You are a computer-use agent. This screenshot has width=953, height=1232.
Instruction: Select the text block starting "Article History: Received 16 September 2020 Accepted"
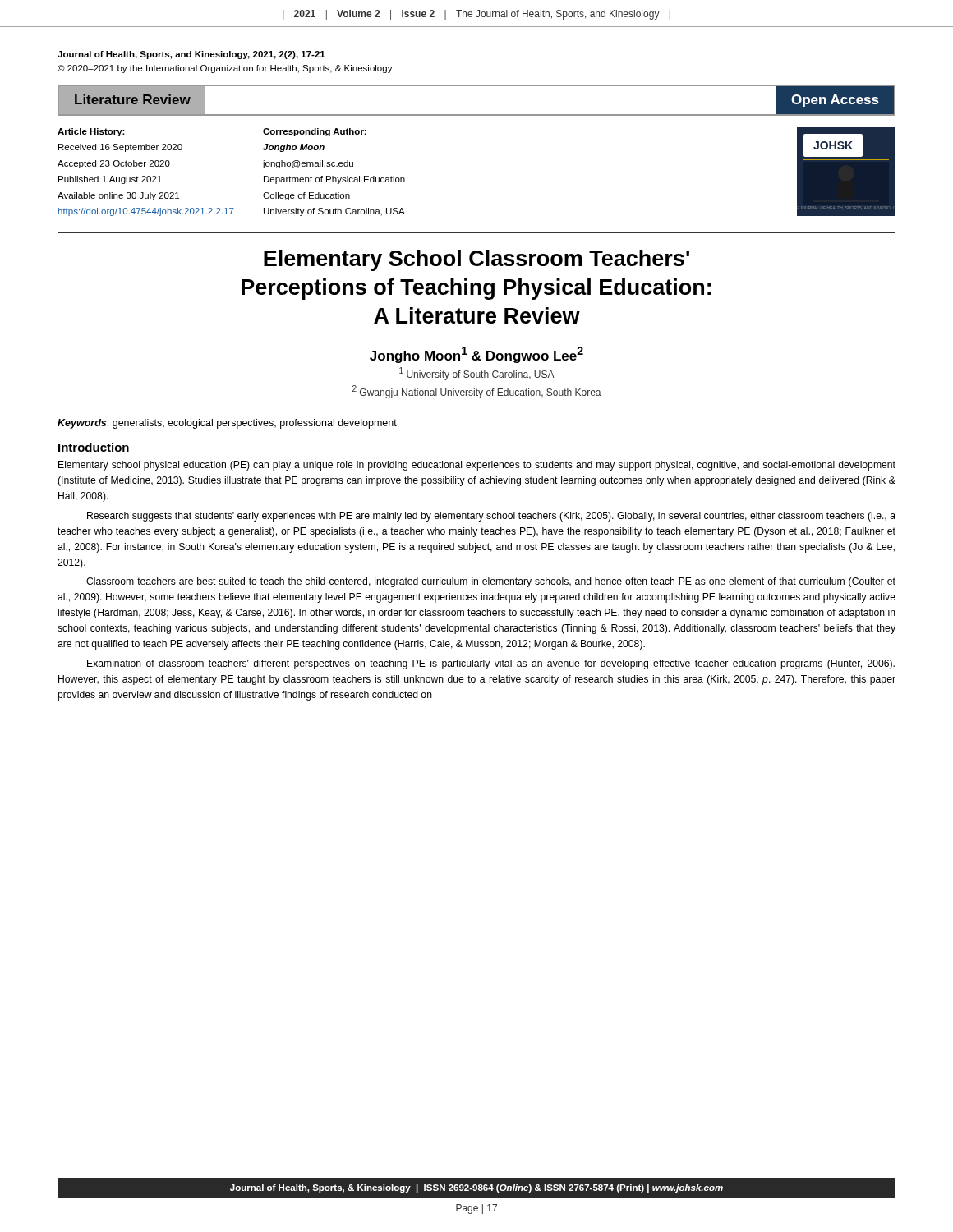pos(146,171)
